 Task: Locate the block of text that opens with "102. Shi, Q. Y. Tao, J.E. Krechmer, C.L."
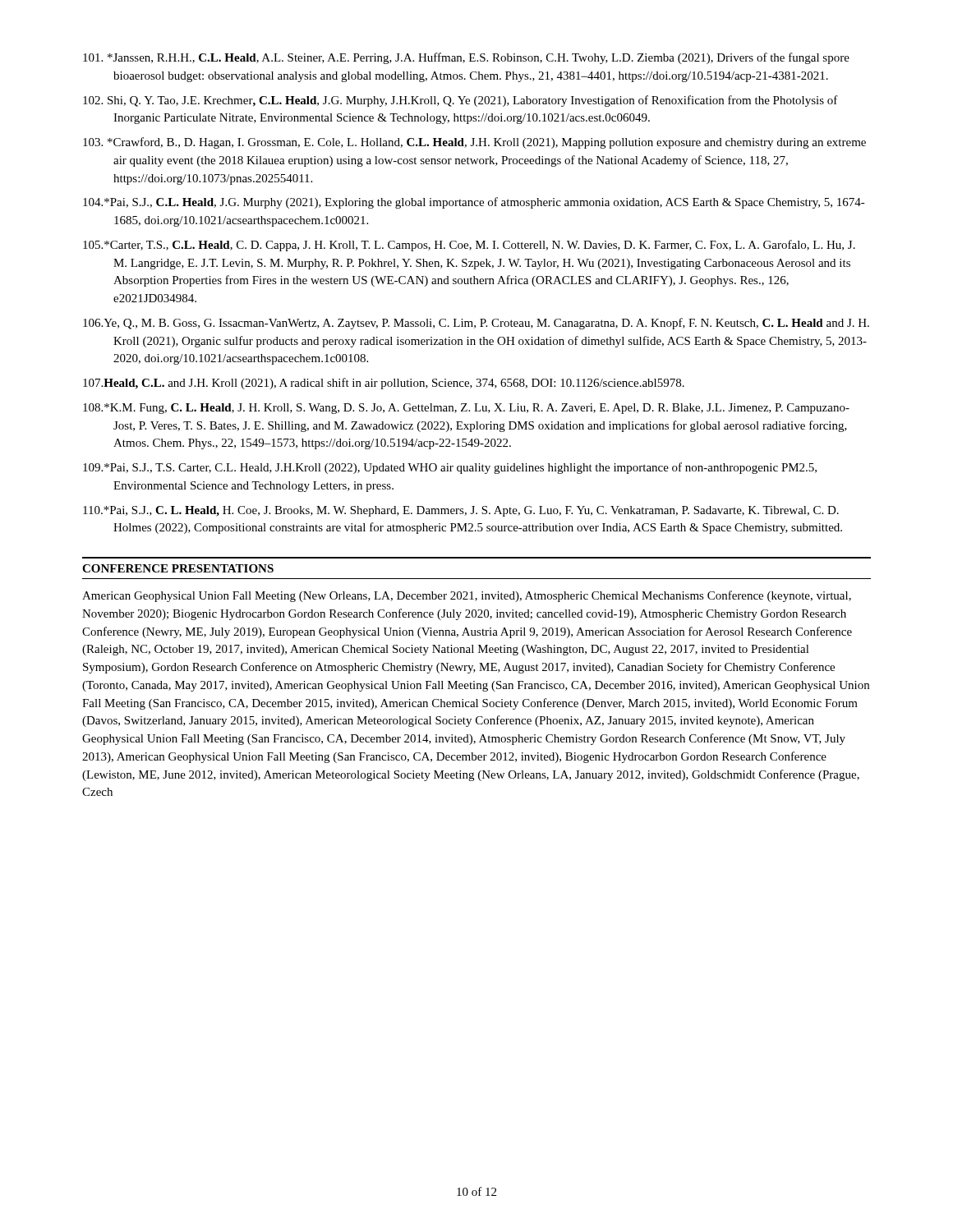click(460, 109)
